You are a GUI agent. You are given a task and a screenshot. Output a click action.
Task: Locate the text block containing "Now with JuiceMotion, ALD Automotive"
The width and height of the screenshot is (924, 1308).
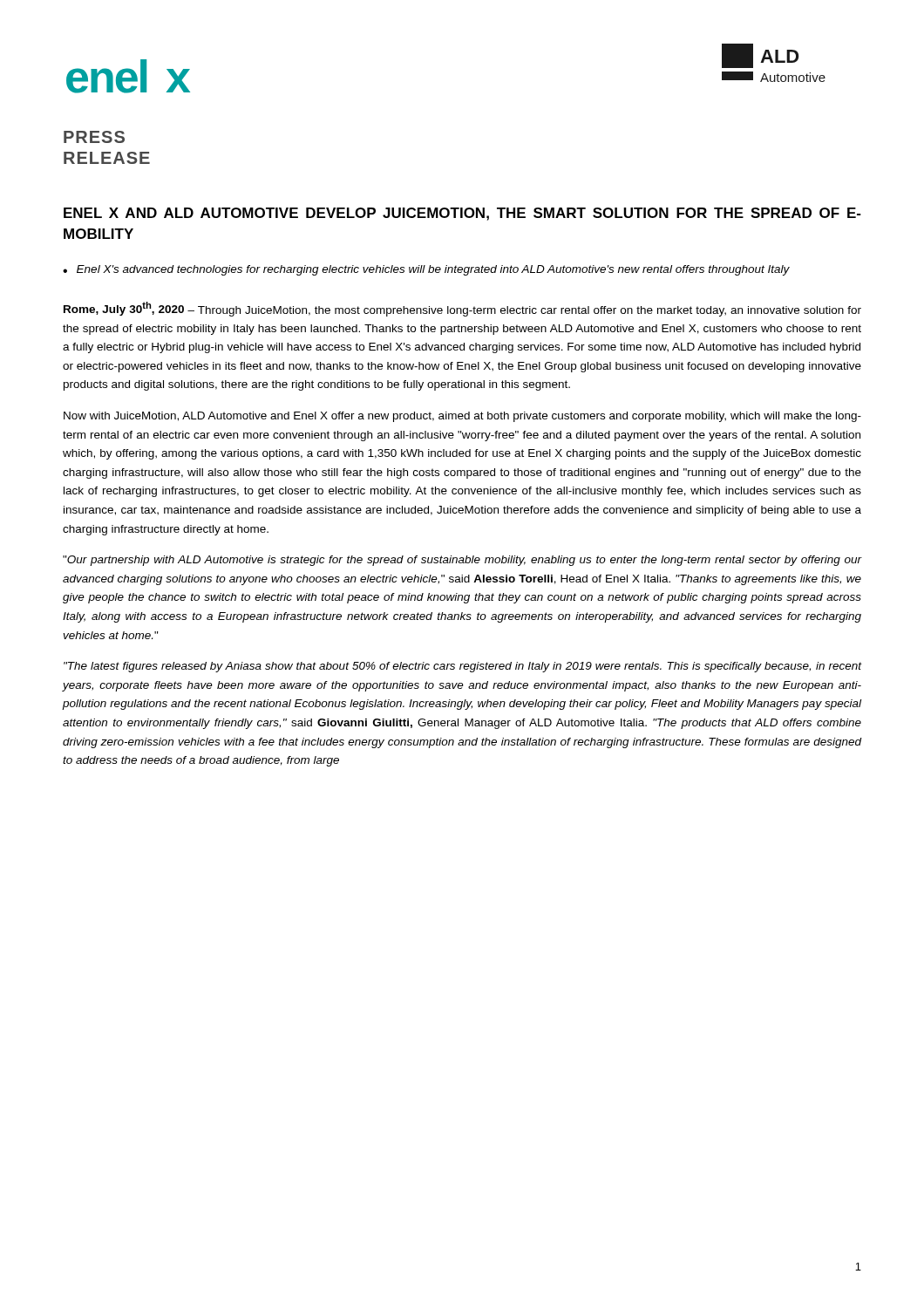[x=462, y=472]
